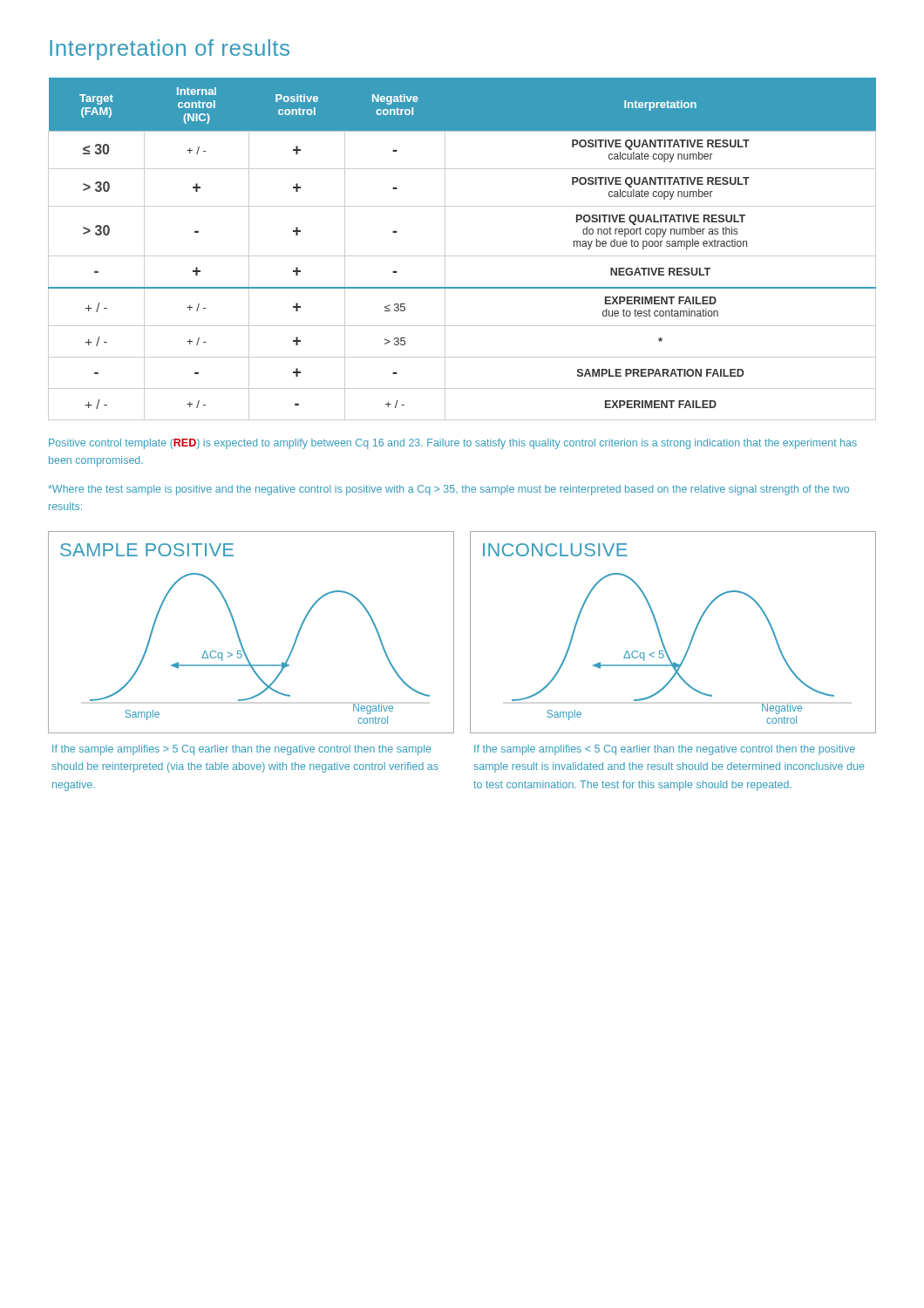Locate the block of text that opens with "Where the test sample"

tap(462, 497)
